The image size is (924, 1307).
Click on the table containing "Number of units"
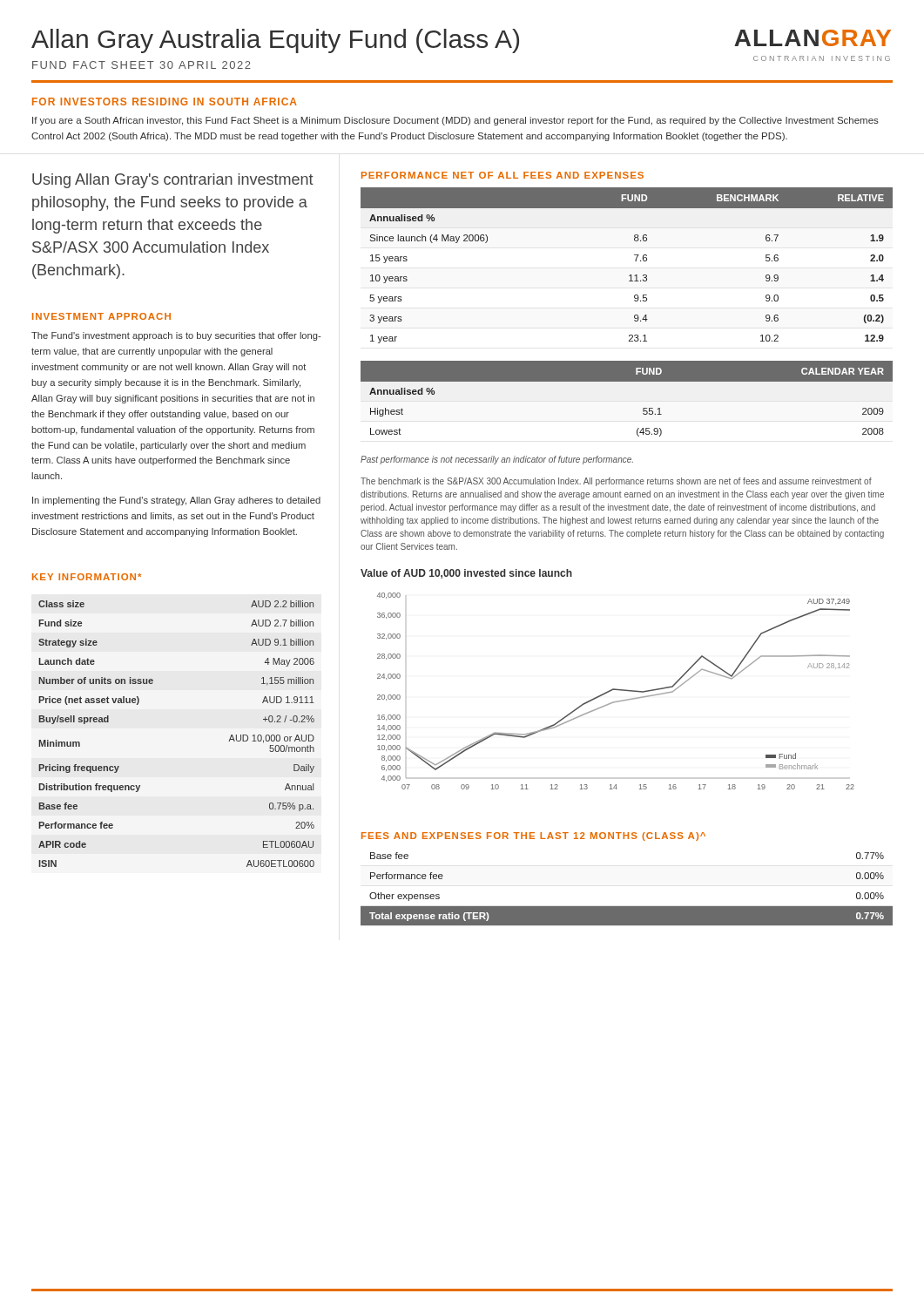(176, 734)
